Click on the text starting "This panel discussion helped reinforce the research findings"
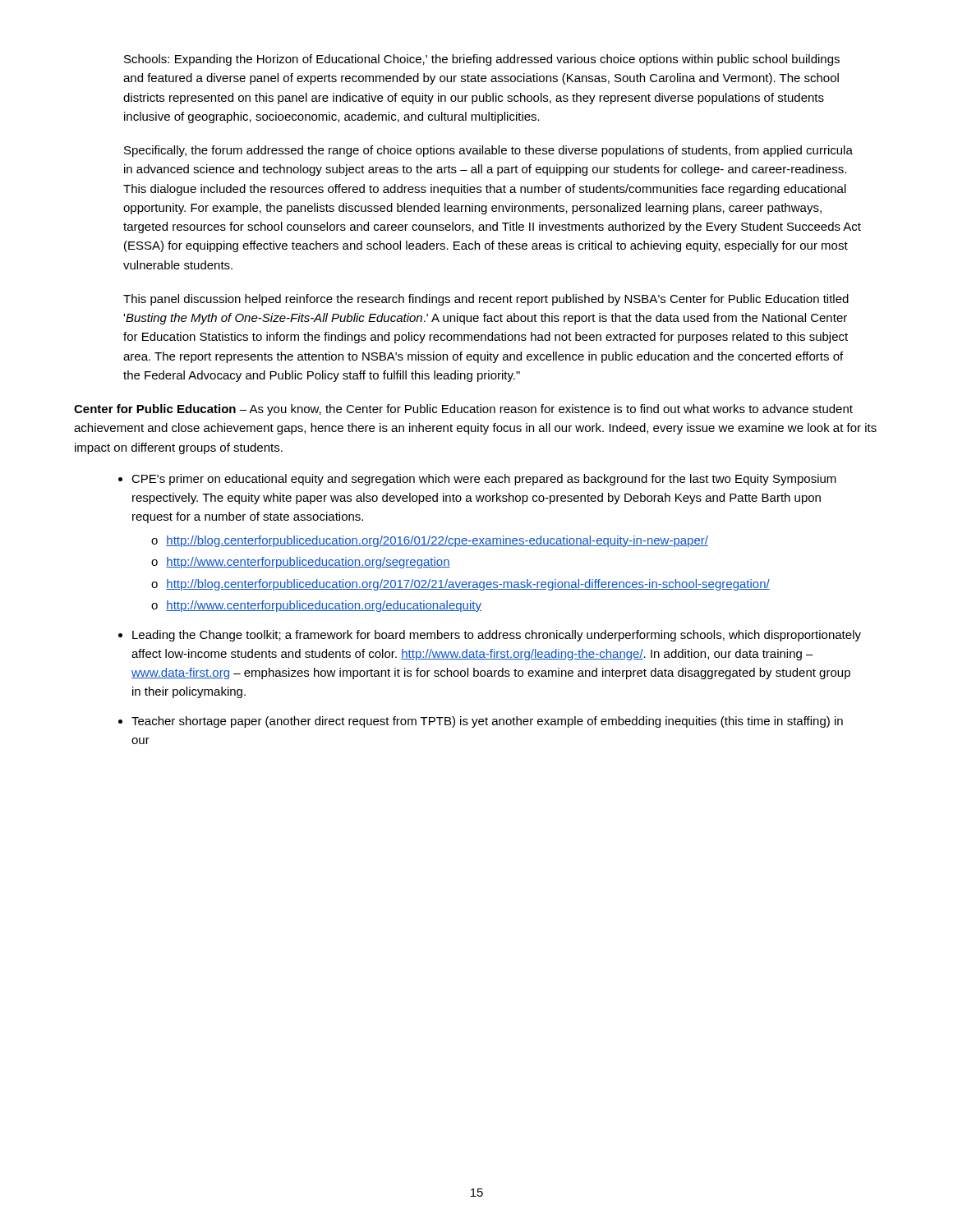953x1232 pixels. click(486, 337)
